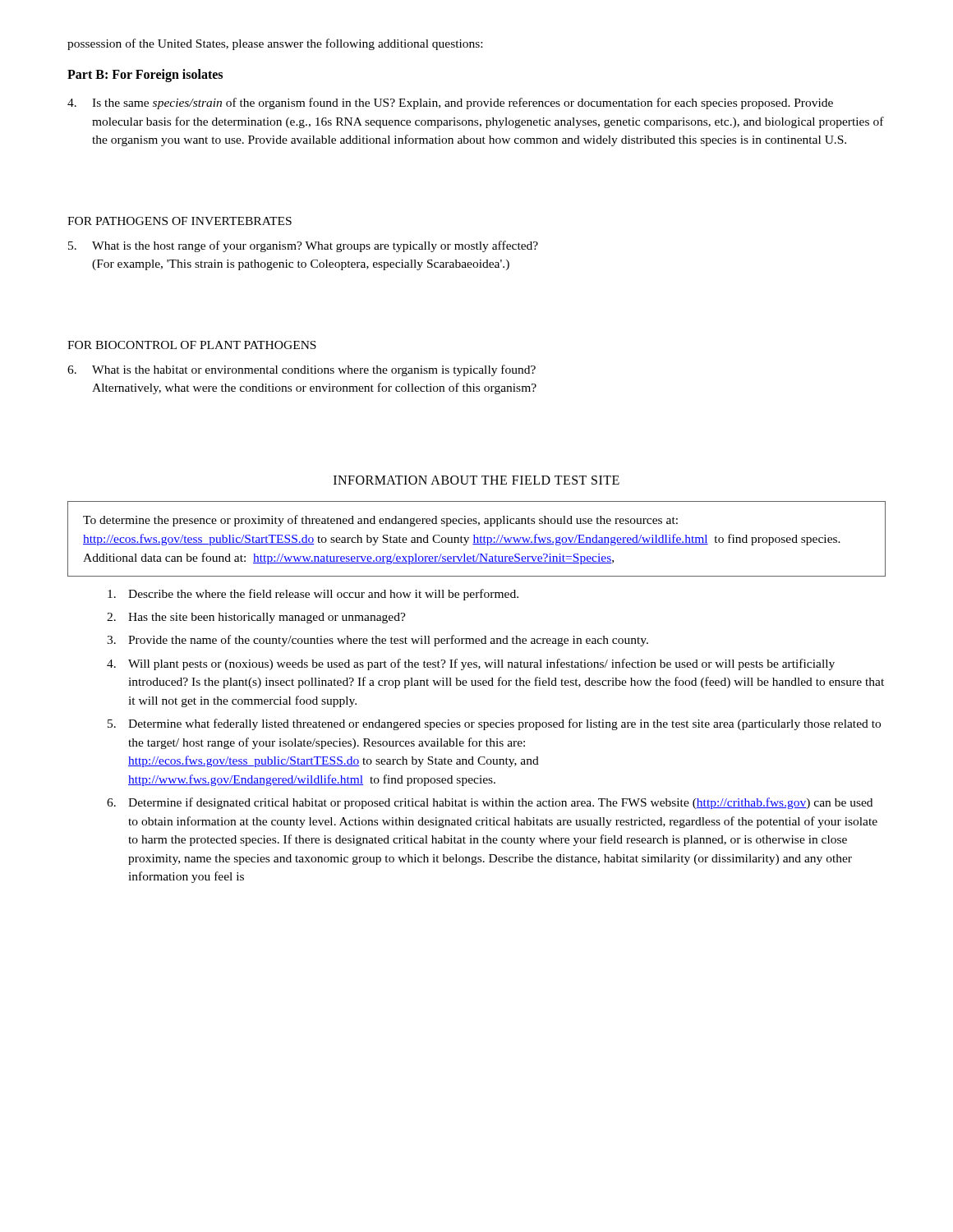Screen dimensions: 1232x953
Task: Point to the section header beginning "FOR BIOCONTROL OF PLANT"
Action: click(x=192, y=344)
